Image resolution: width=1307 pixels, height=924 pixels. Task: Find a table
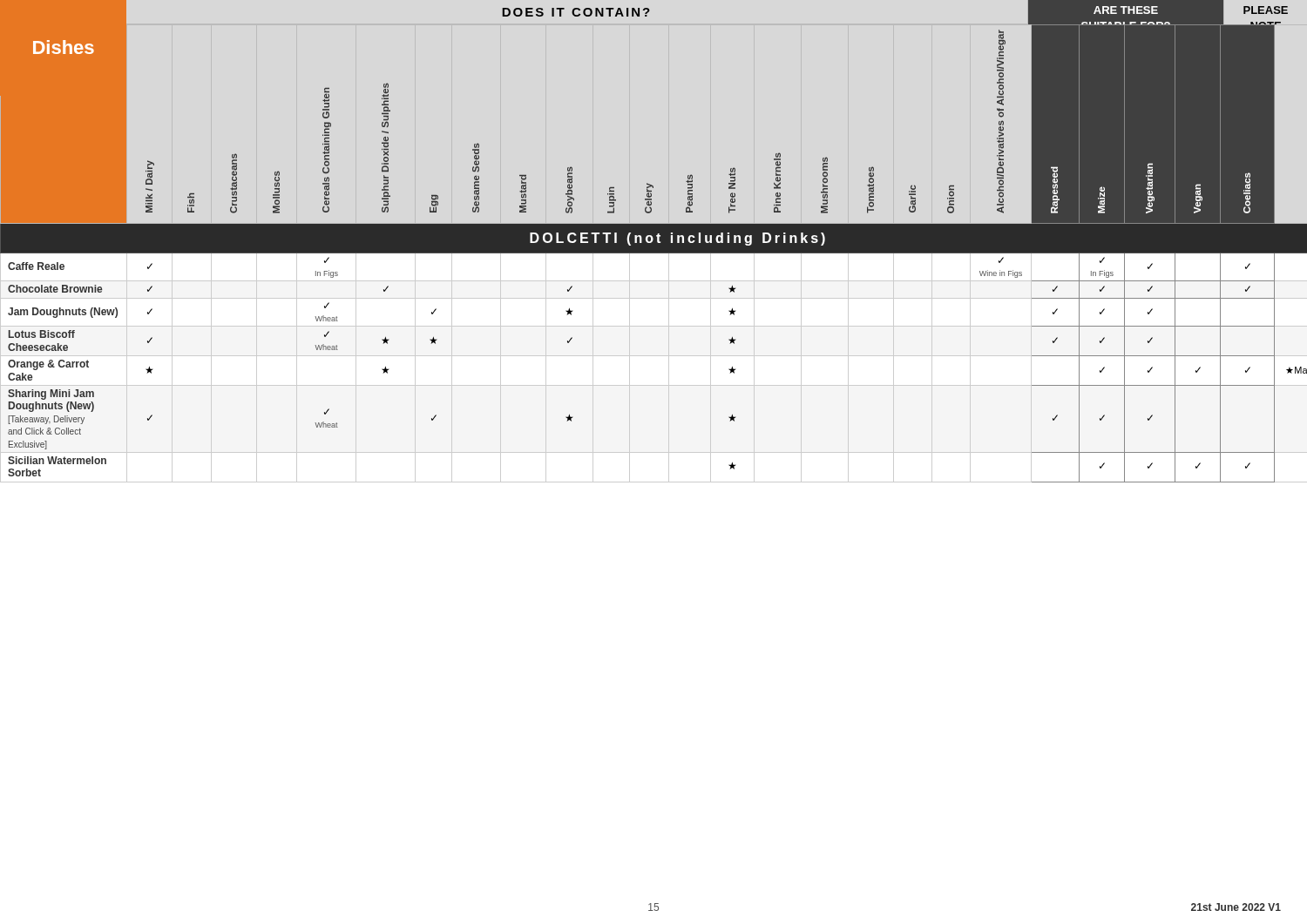654,253
